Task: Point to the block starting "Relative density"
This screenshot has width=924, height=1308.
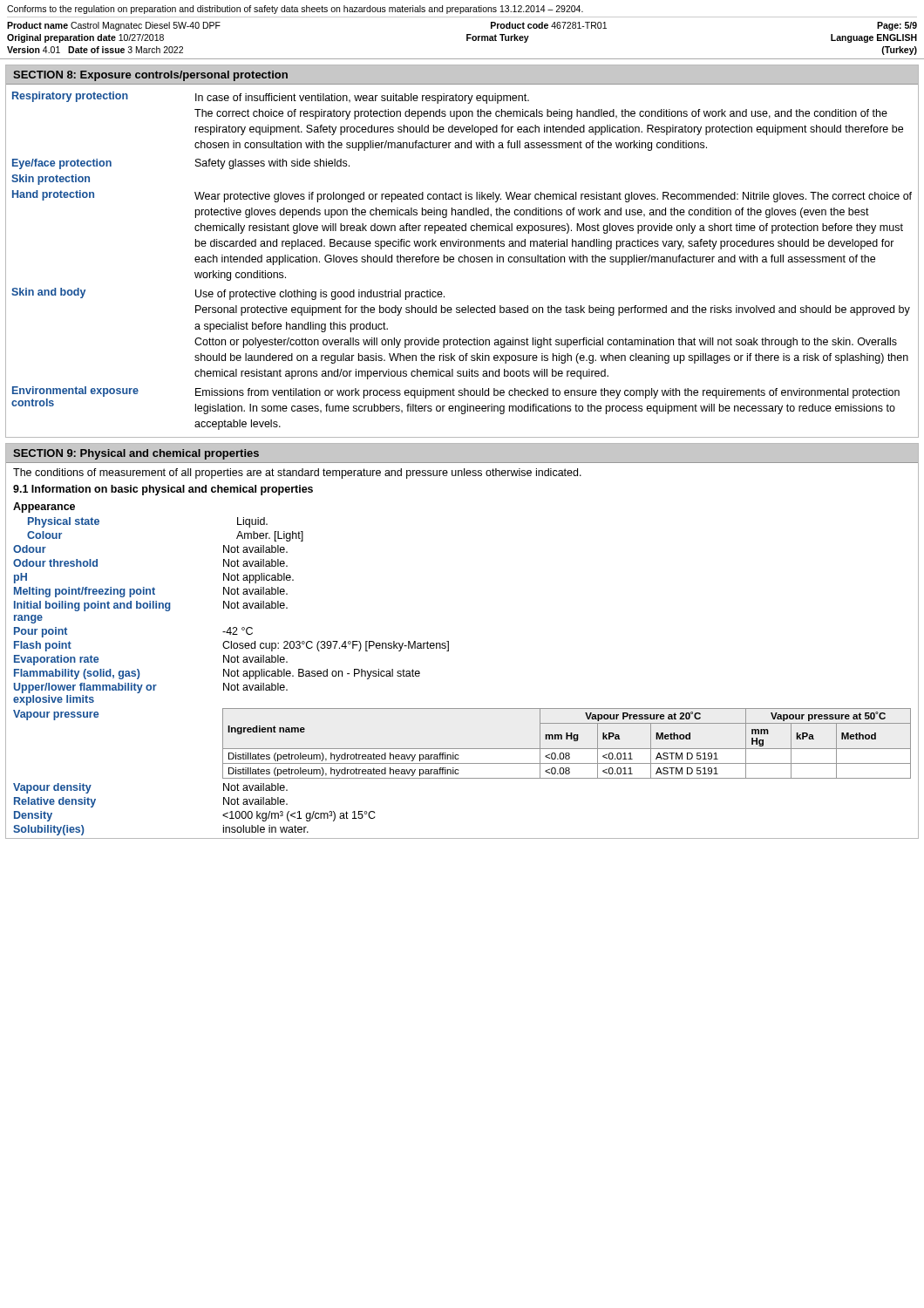Action: pos(55,802)
